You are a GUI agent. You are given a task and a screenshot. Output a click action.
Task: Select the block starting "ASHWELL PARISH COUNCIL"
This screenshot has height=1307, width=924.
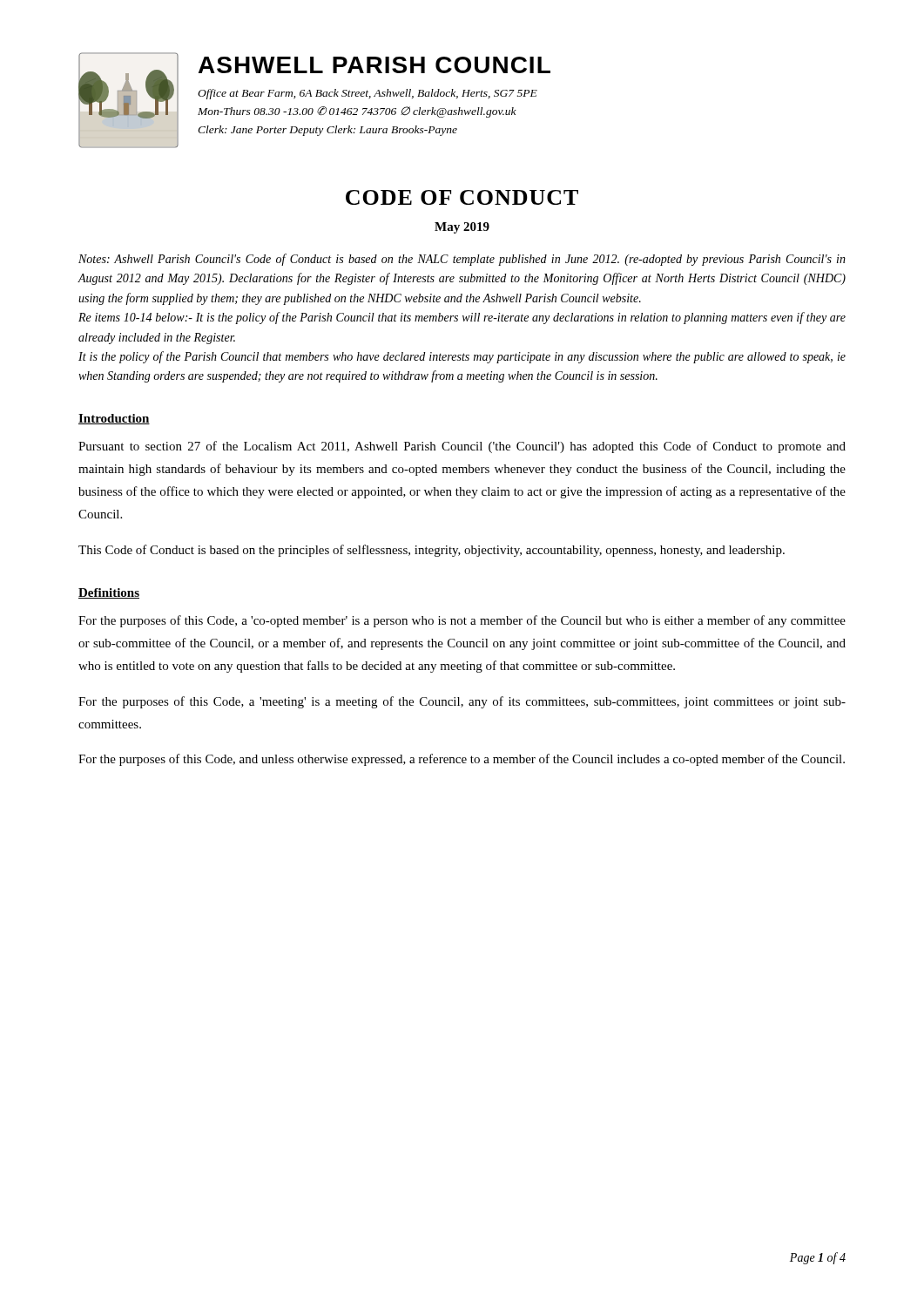(x=375, y=65)
